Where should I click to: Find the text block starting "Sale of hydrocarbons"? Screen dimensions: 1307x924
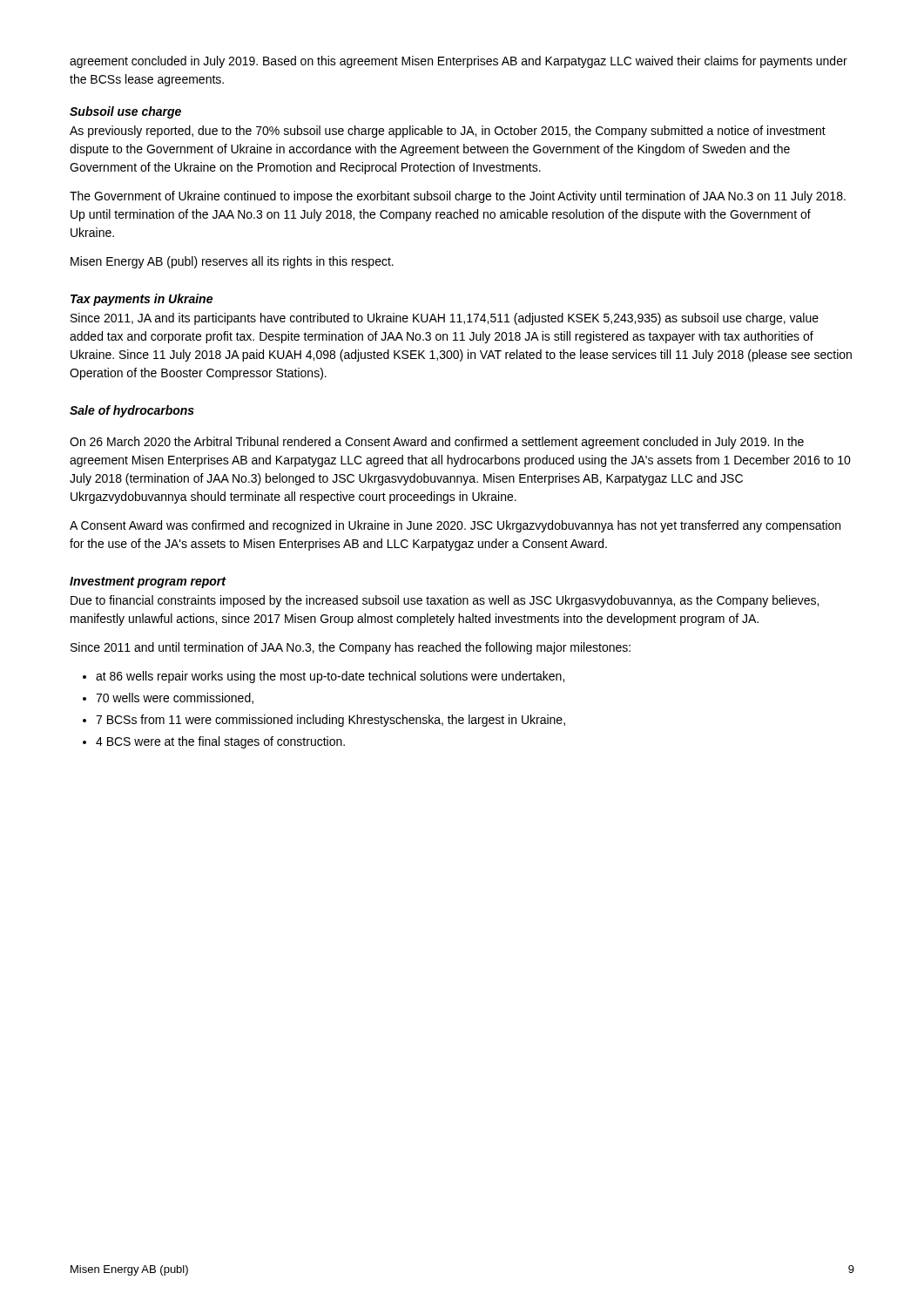pos(132,410)
